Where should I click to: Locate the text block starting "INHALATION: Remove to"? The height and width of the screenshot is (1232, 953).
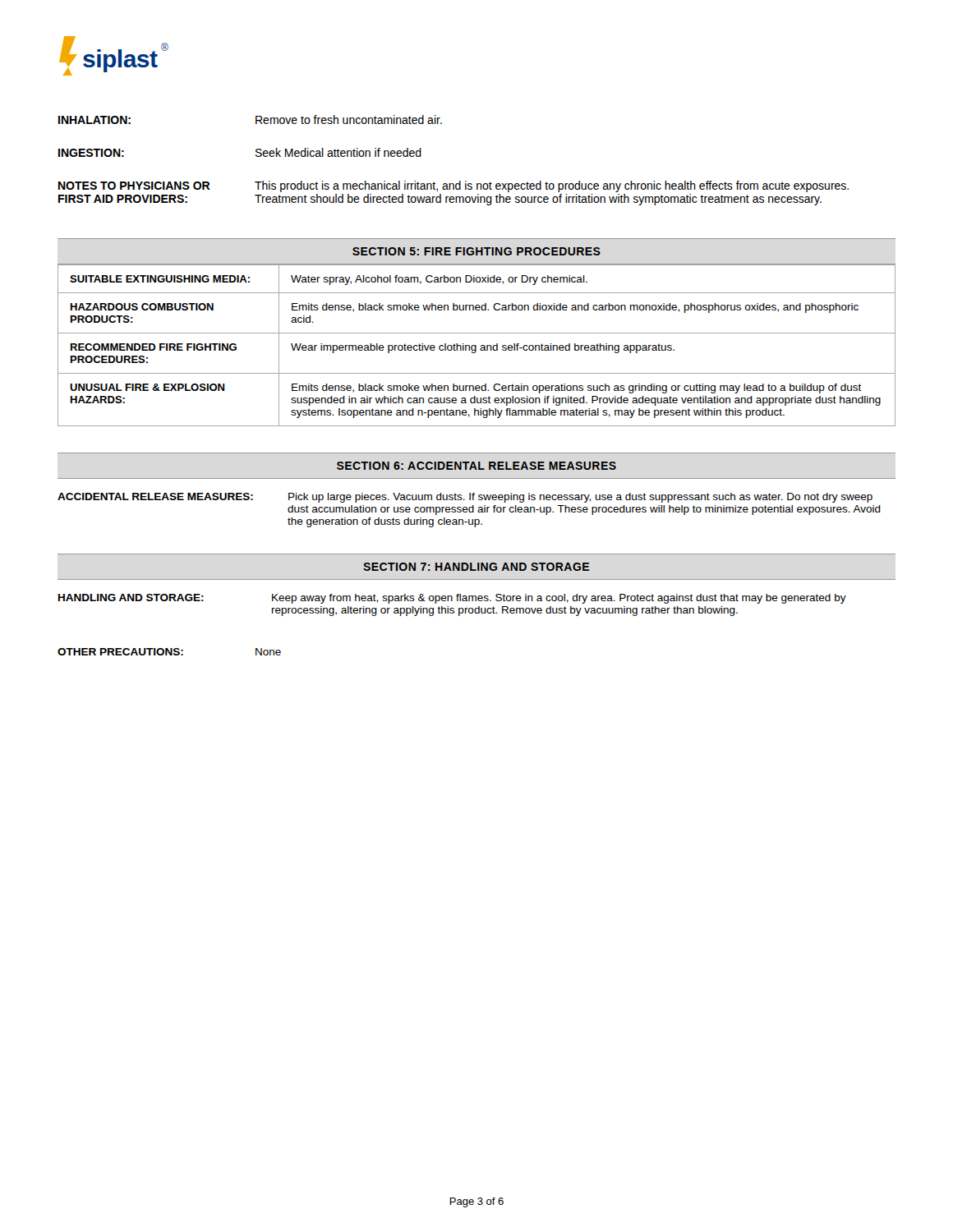(x=103, y=120)
